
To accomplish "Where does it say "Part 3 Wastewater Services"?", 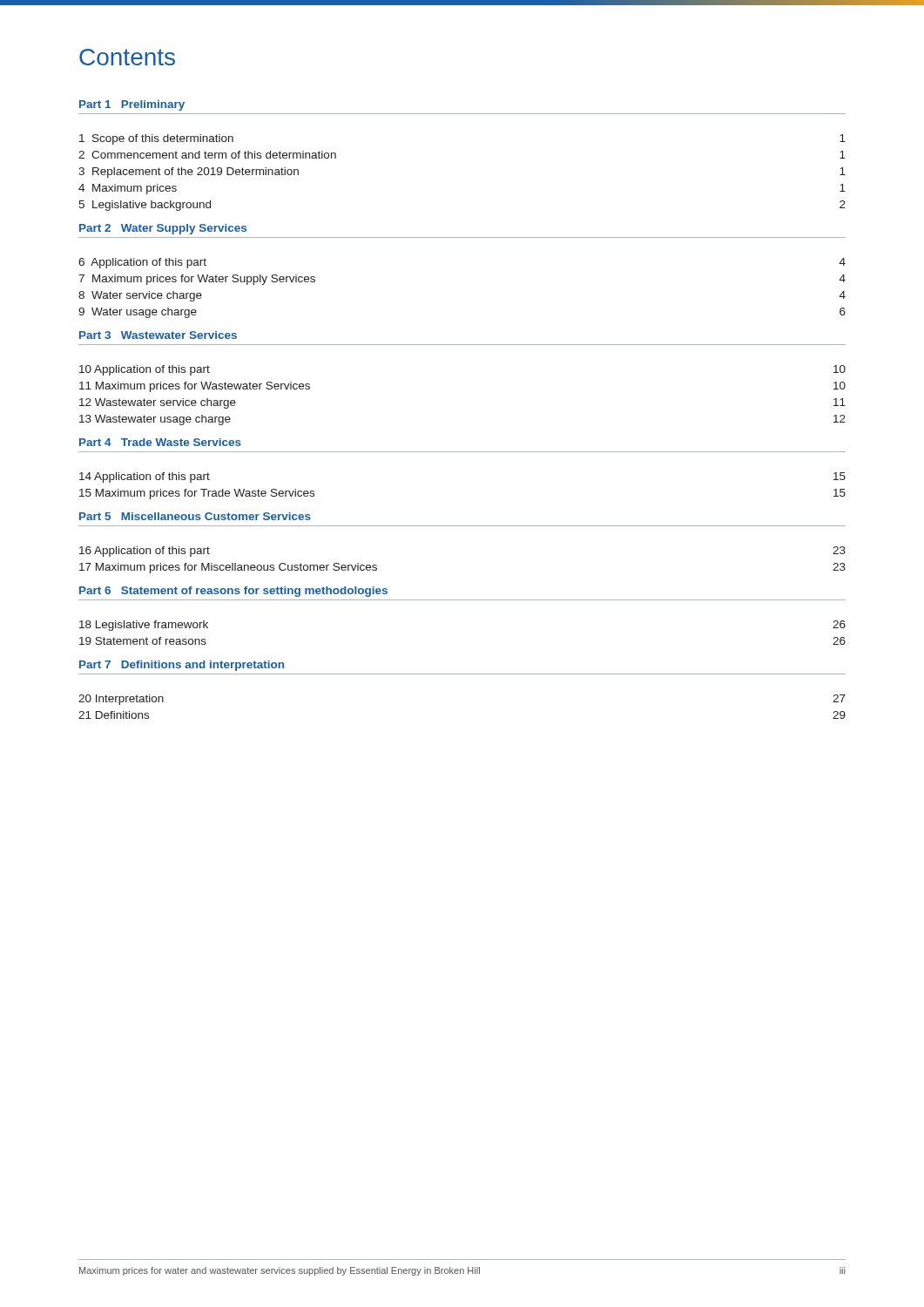I will [462, 337].
